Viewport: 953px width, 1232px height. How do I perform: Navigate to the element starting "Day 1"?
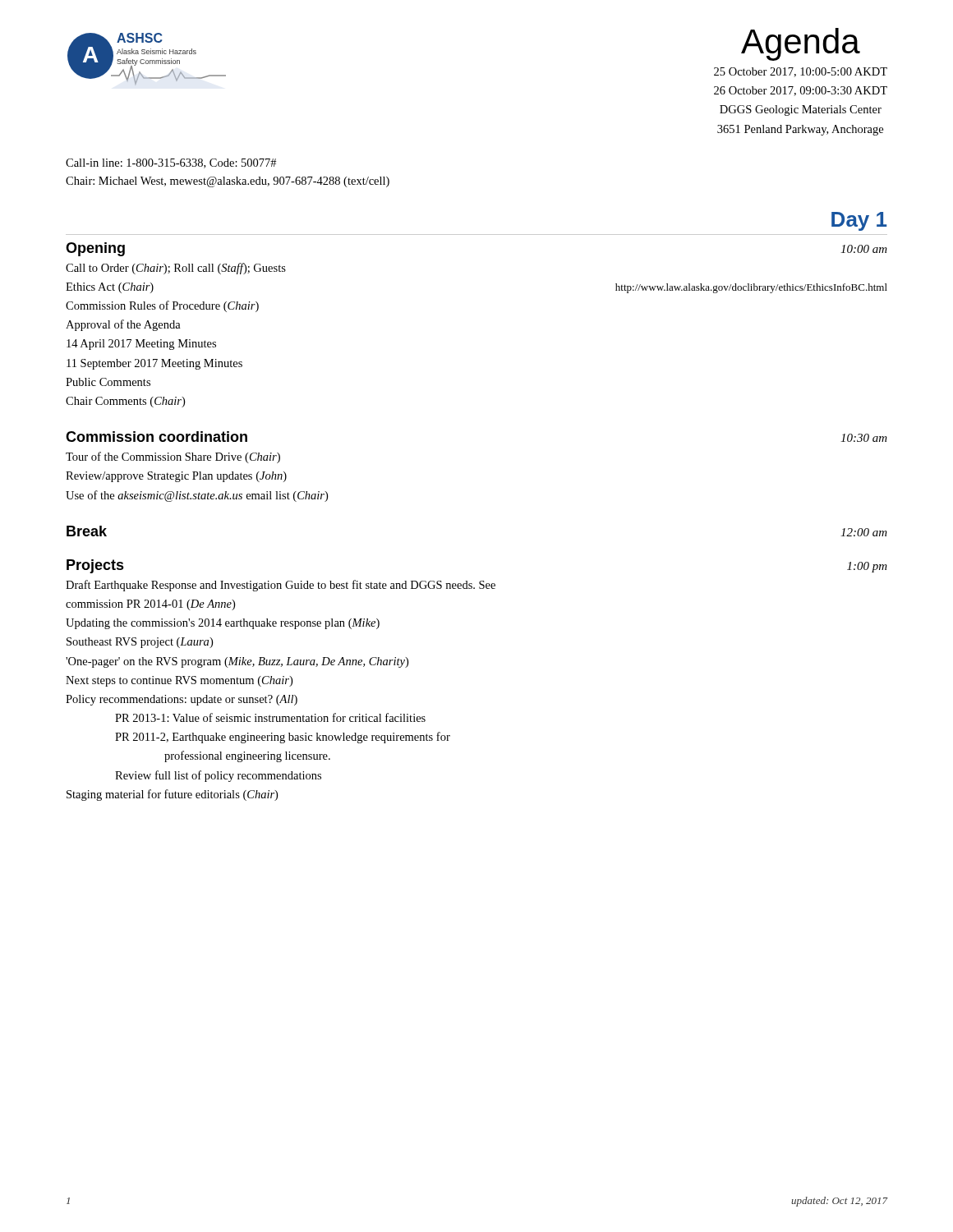(859, 219)
